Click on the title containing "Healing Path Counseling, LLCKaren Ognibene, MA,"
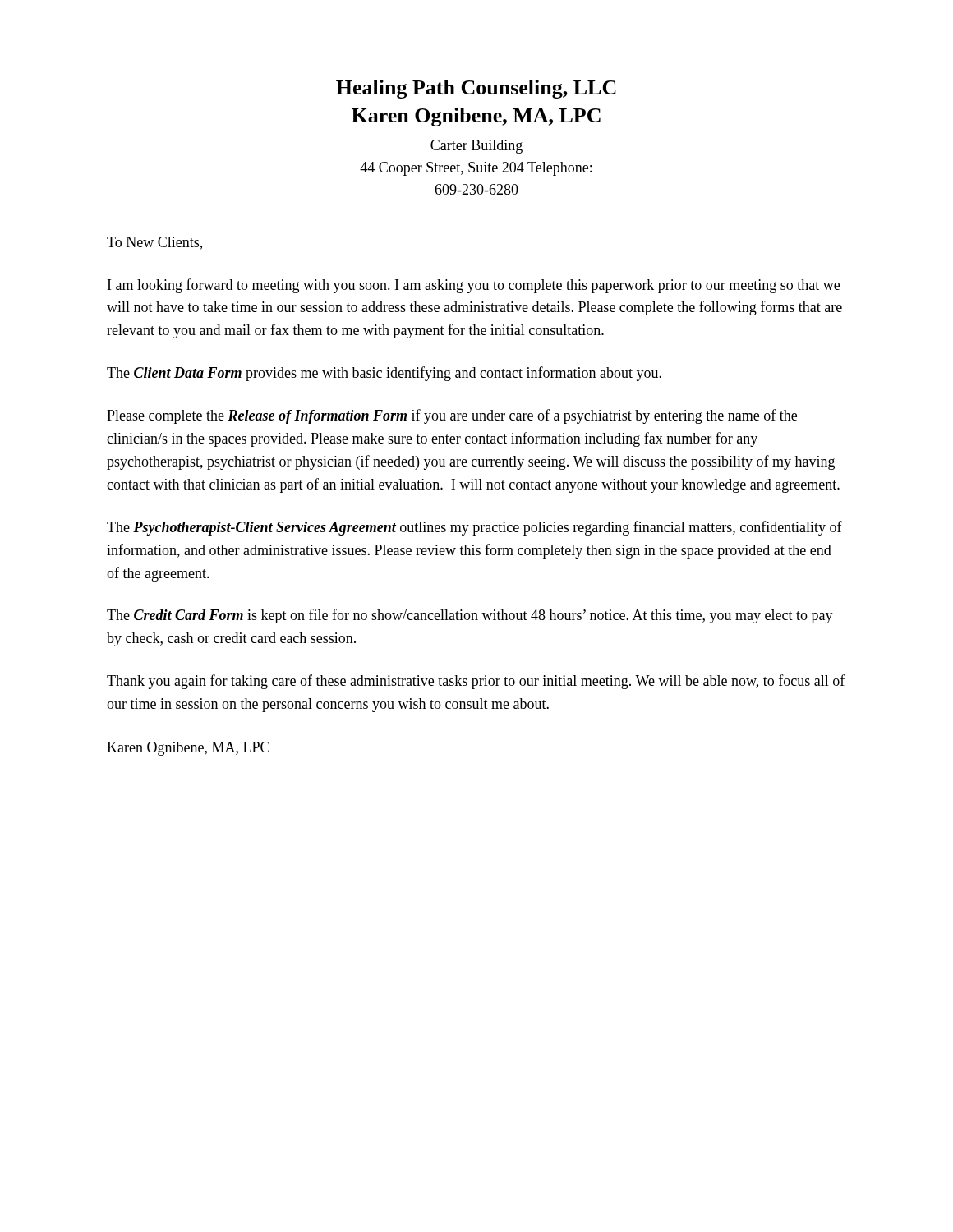953x1232 pixels. click(476, 137)
